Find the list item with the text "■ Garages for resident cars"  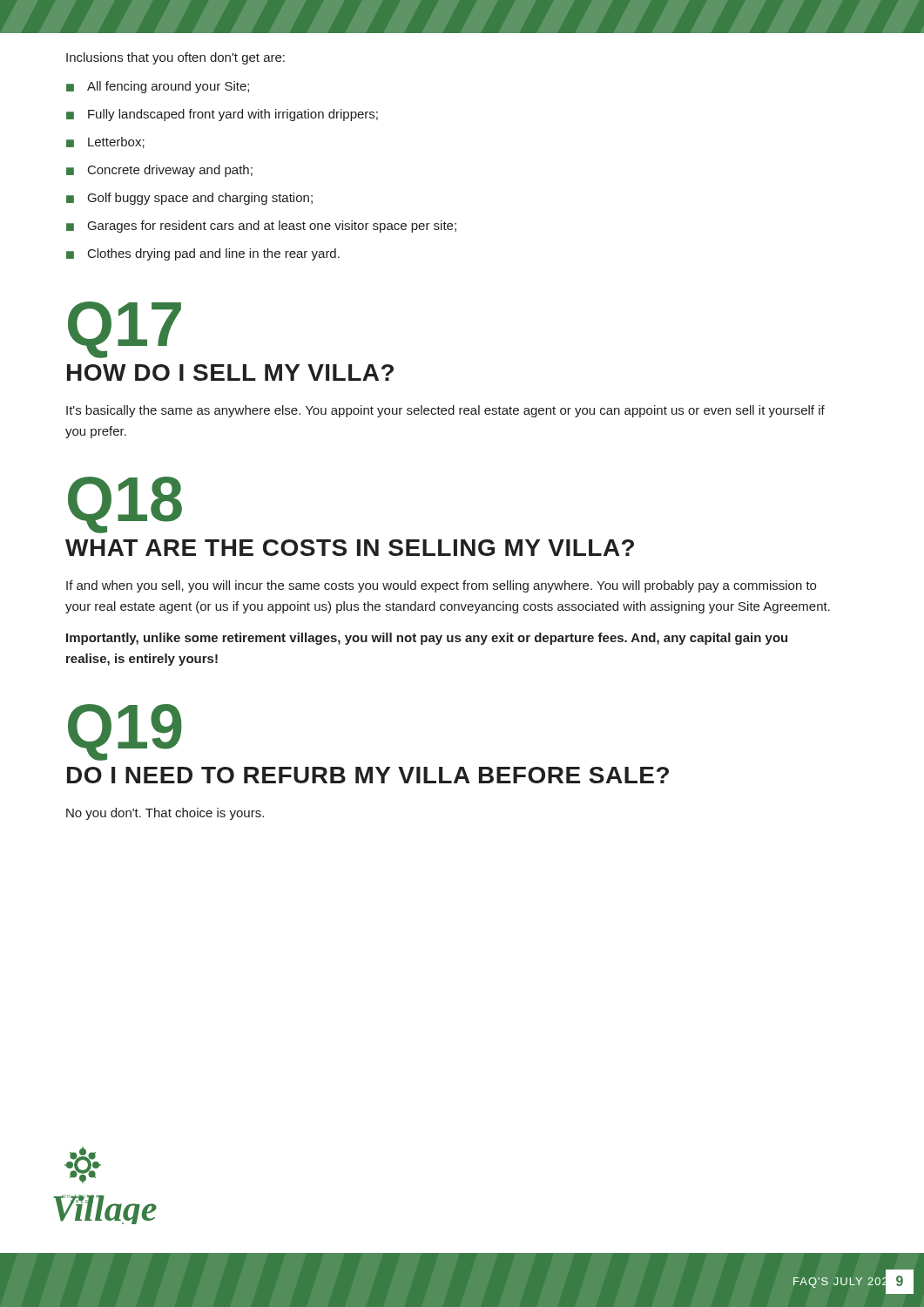click(x=261, y=227)
